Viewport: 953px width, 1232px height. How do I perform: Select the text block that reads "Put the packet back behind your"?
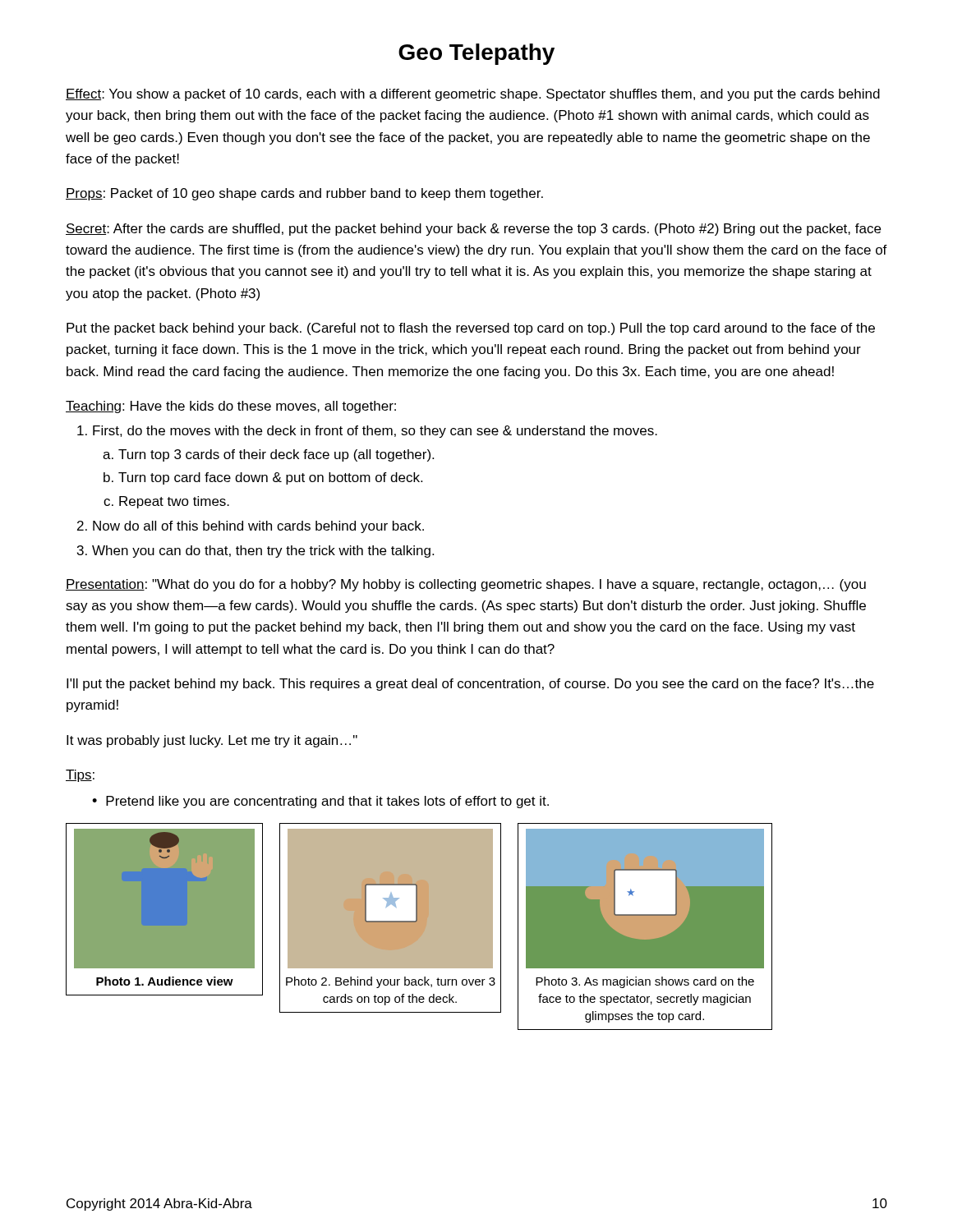pos(471,350)
